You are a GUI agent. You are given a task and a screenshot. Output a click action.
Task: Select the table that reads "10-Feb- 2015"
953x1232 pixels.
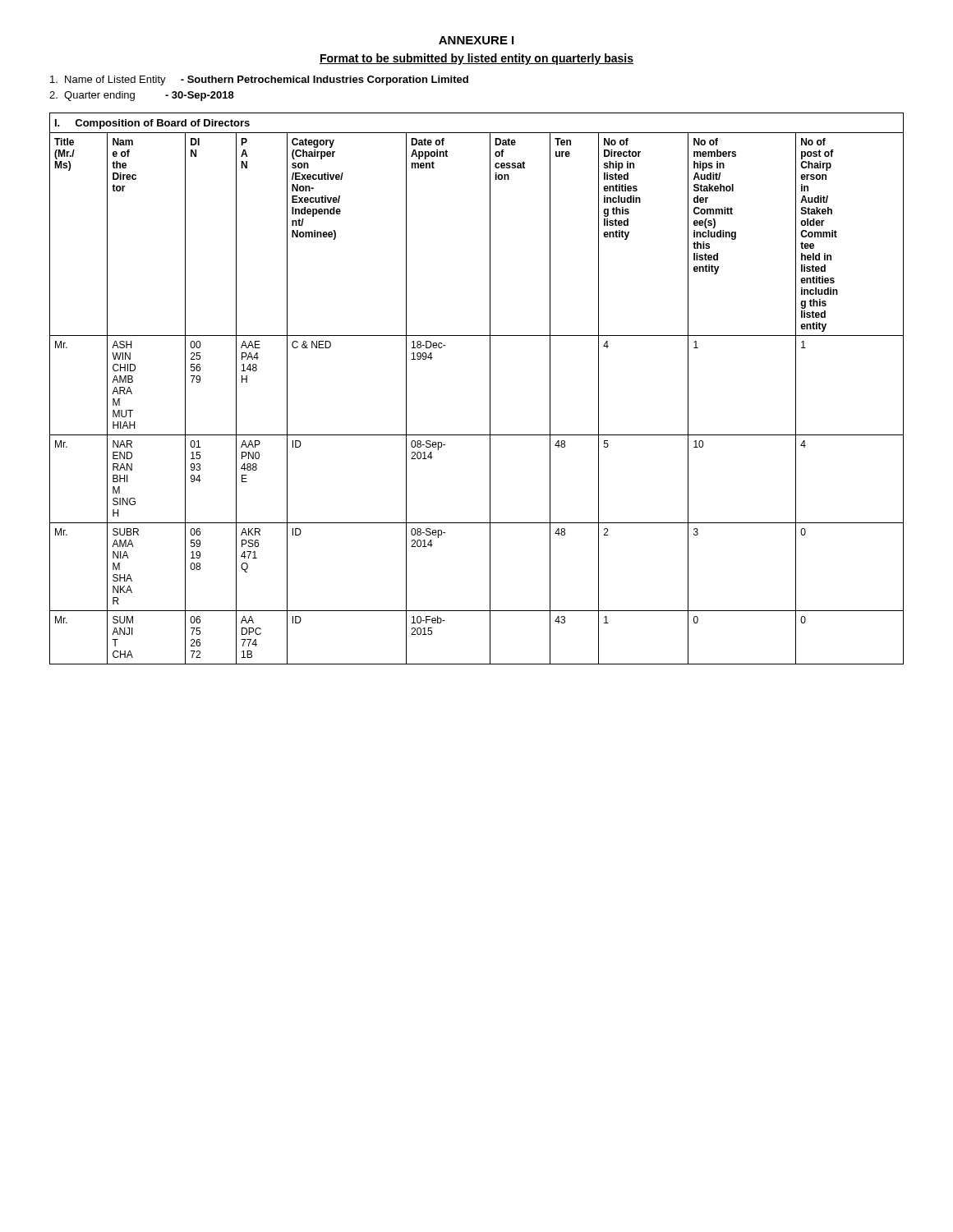[476, 388]
